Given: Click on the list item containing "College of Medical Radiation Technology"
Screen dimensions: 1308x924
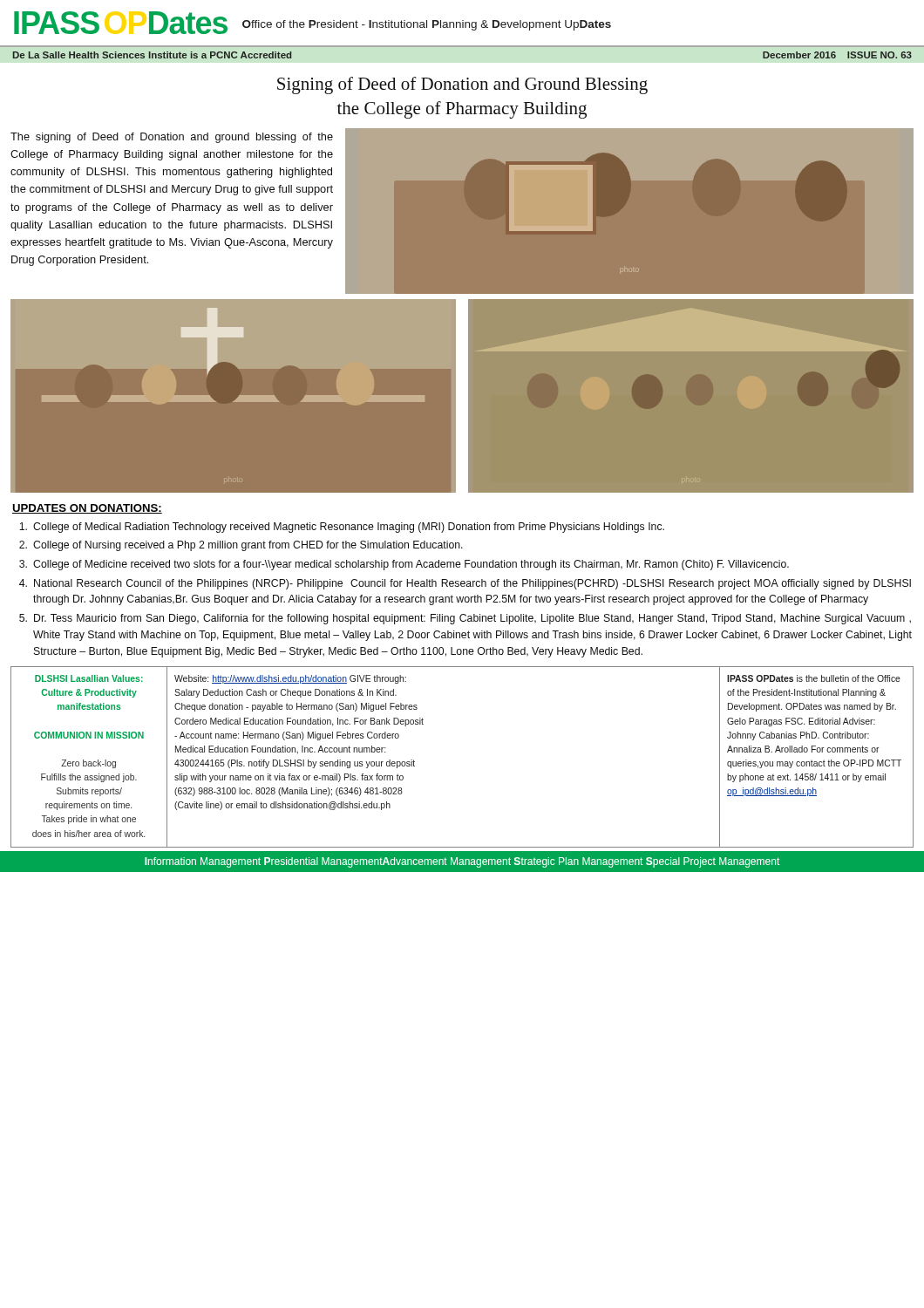Looking at the screenshot, I should 462,527.
